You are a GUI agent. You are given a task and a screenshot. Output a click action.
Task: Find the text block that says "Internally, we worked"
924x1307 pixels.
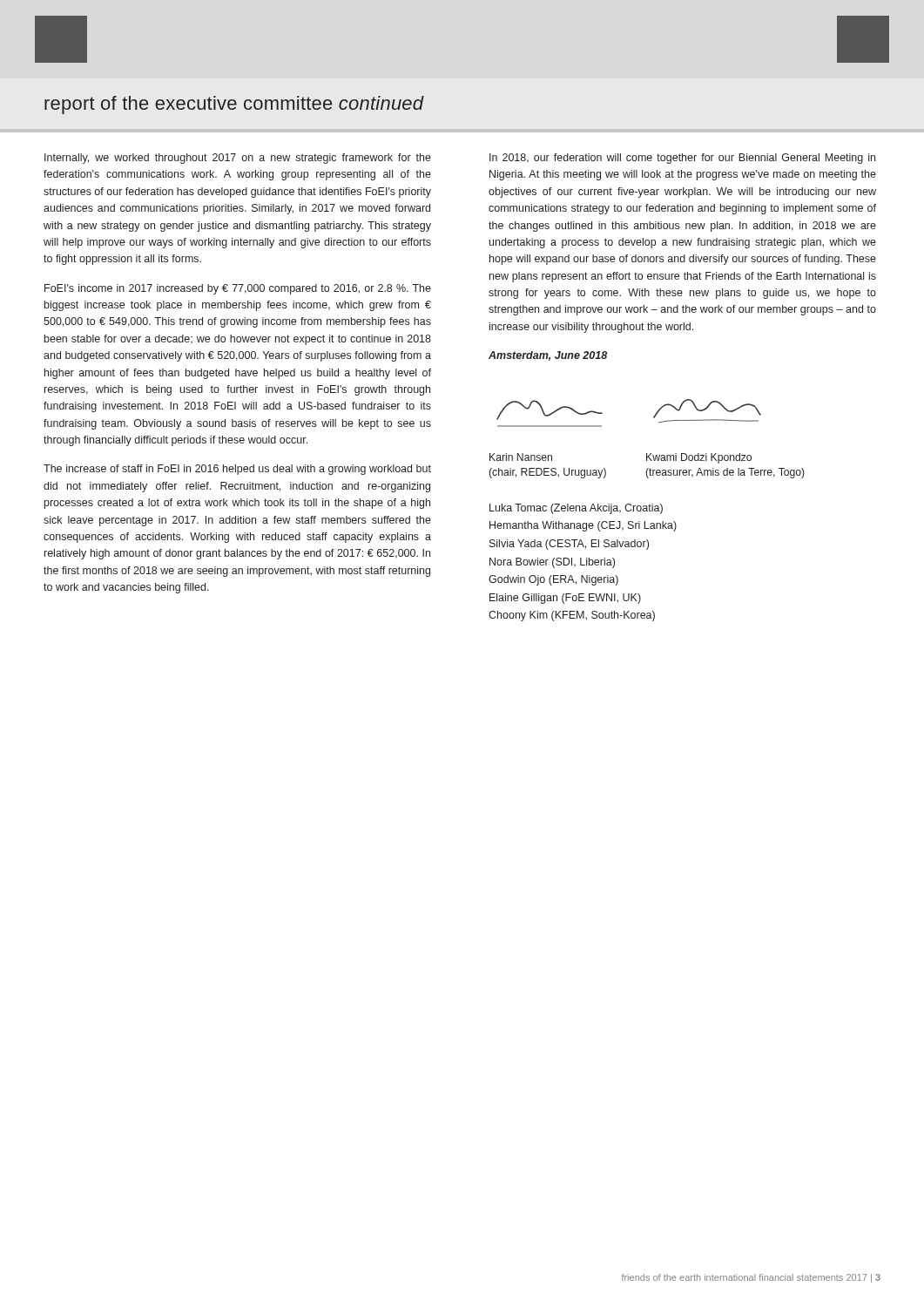click(237, 209)
